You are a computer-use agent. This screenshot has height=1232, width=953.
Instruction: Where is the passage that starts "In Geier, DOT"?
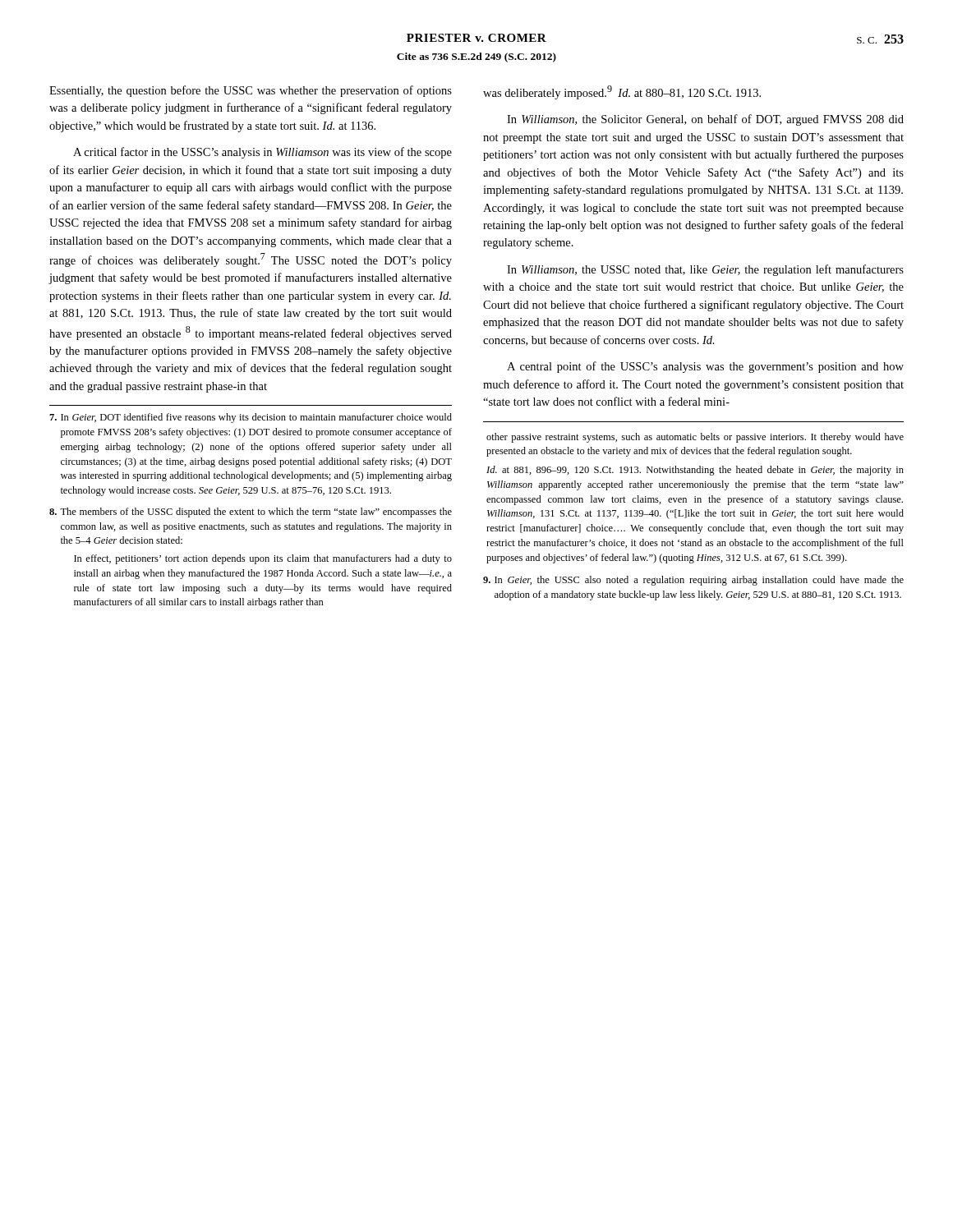tap(251, 455)
